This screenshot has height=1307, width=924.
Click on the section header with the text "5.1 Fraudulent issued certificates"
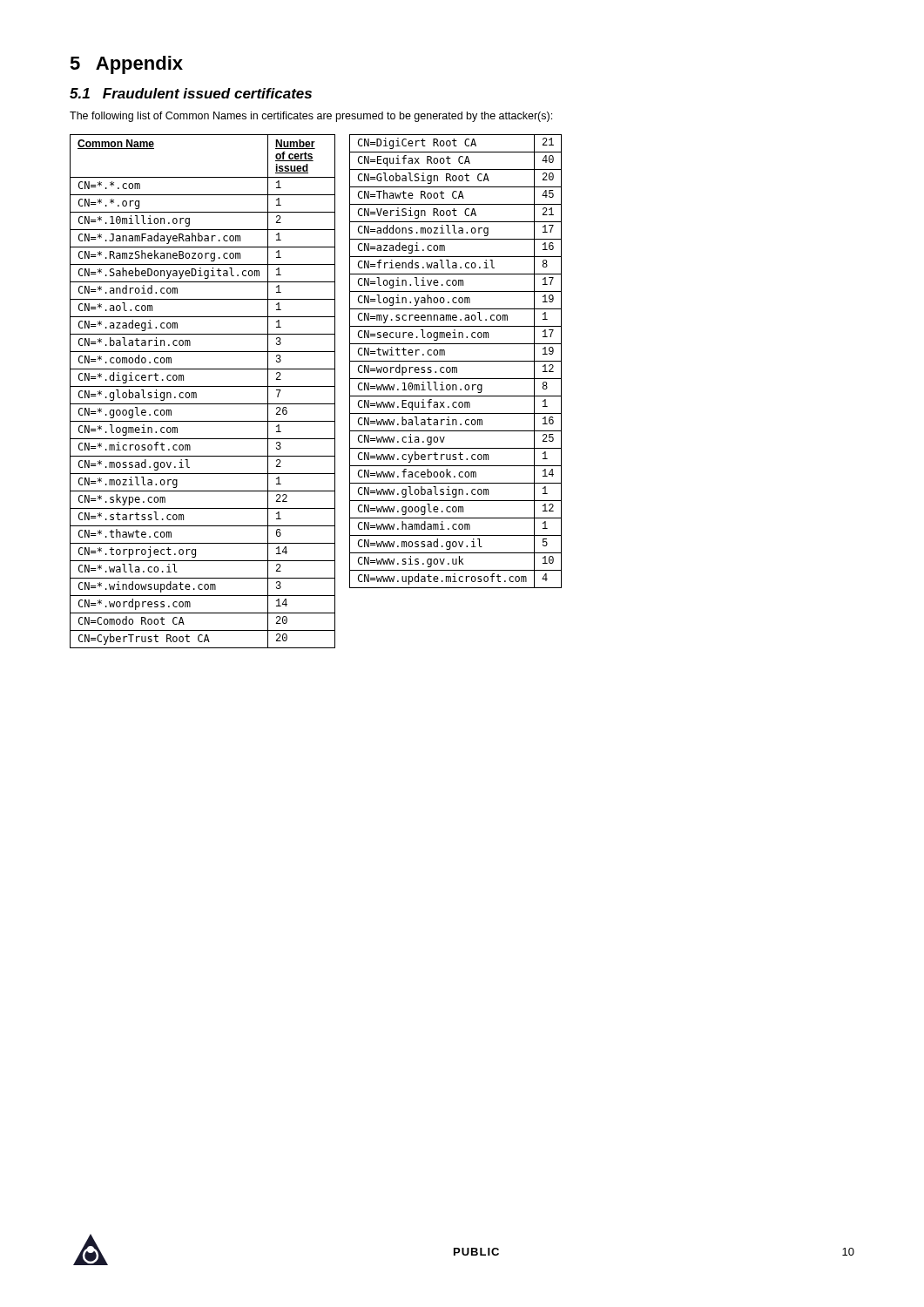coord(191,94)
